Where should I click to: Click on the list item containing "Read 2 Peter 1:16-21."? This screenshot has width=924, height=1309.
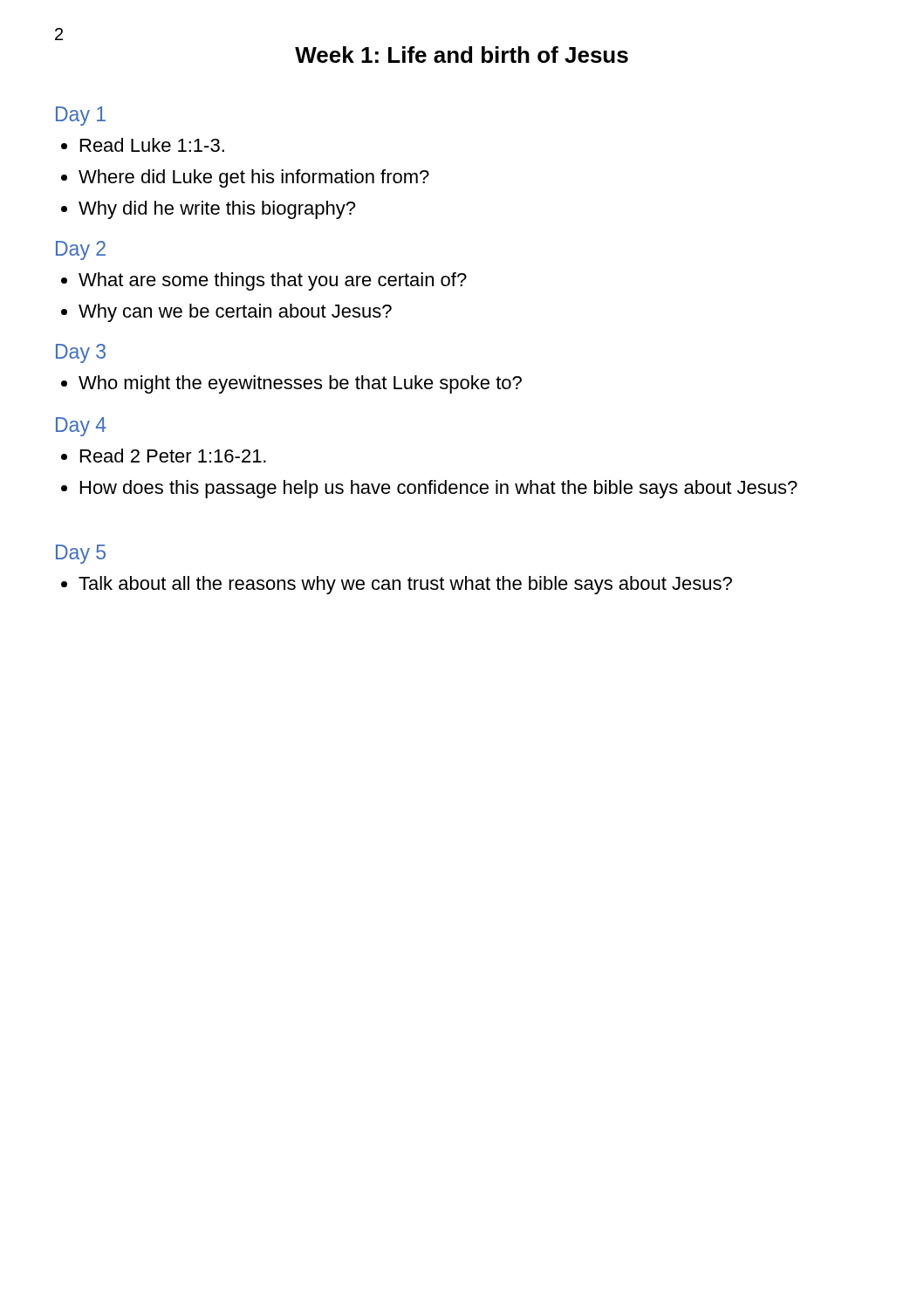pos(173,456)
